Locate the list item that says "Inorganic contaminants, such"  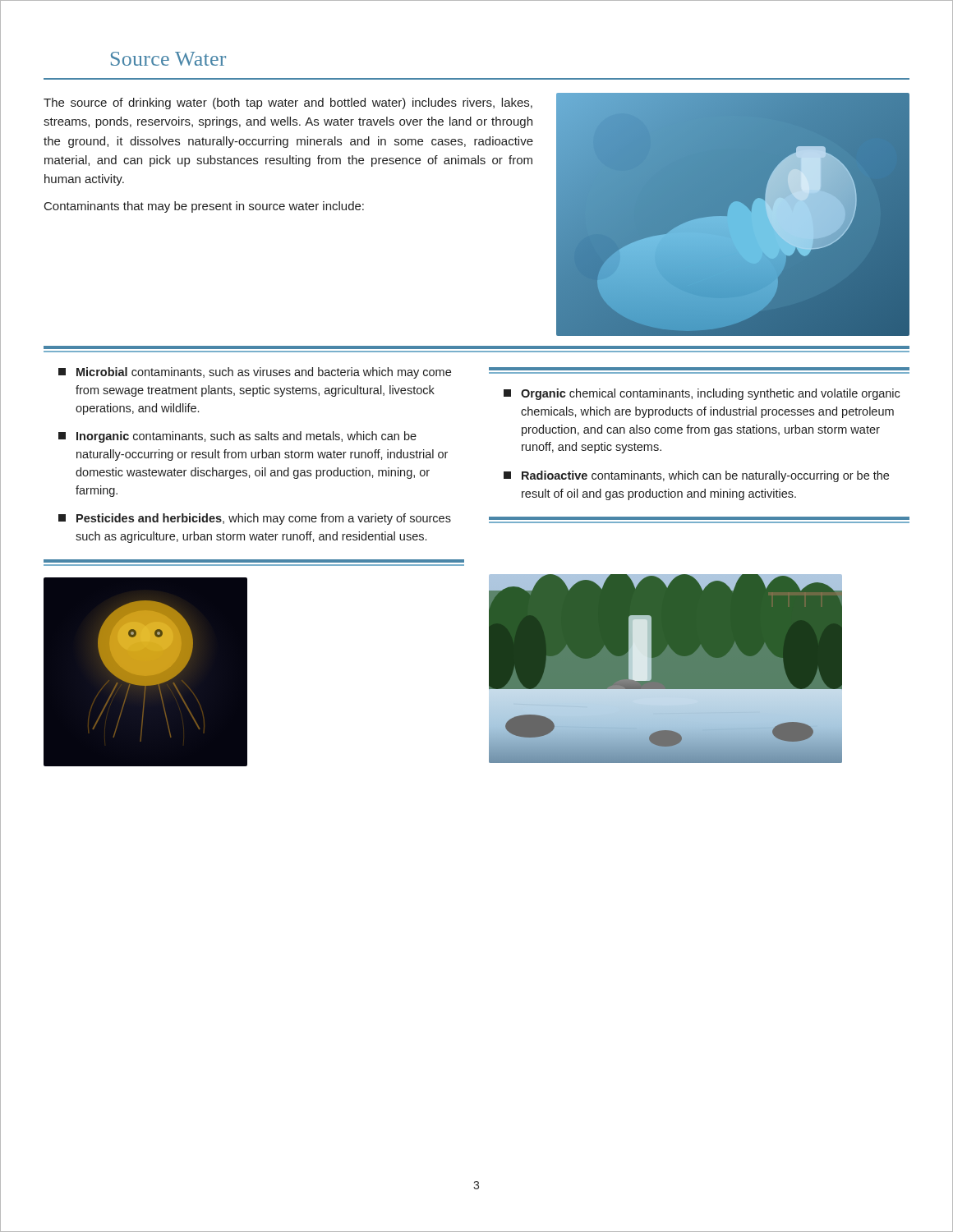[261, 464]
